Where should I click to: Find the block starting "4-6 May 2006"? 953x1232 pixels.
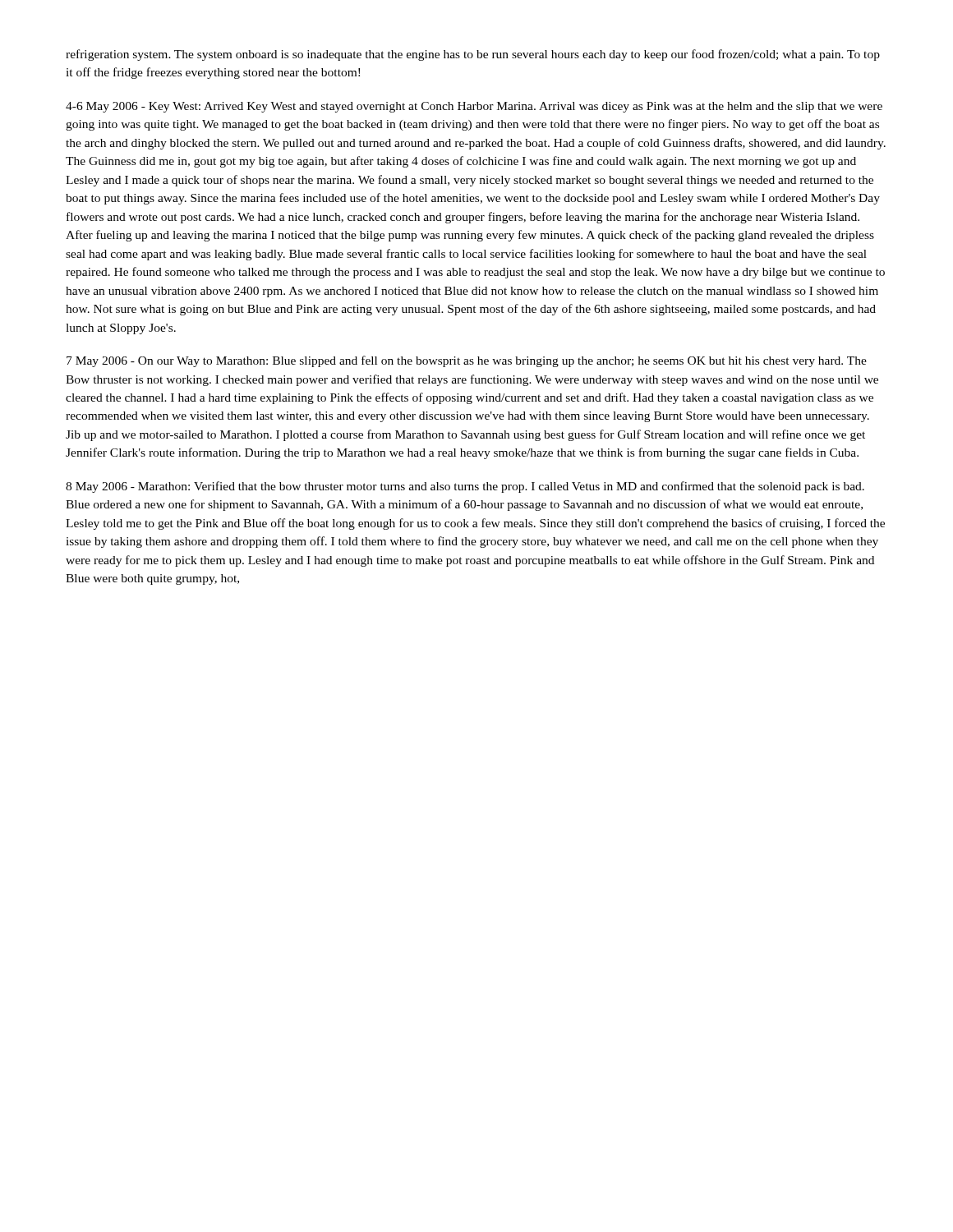click(x=476, y=216)
